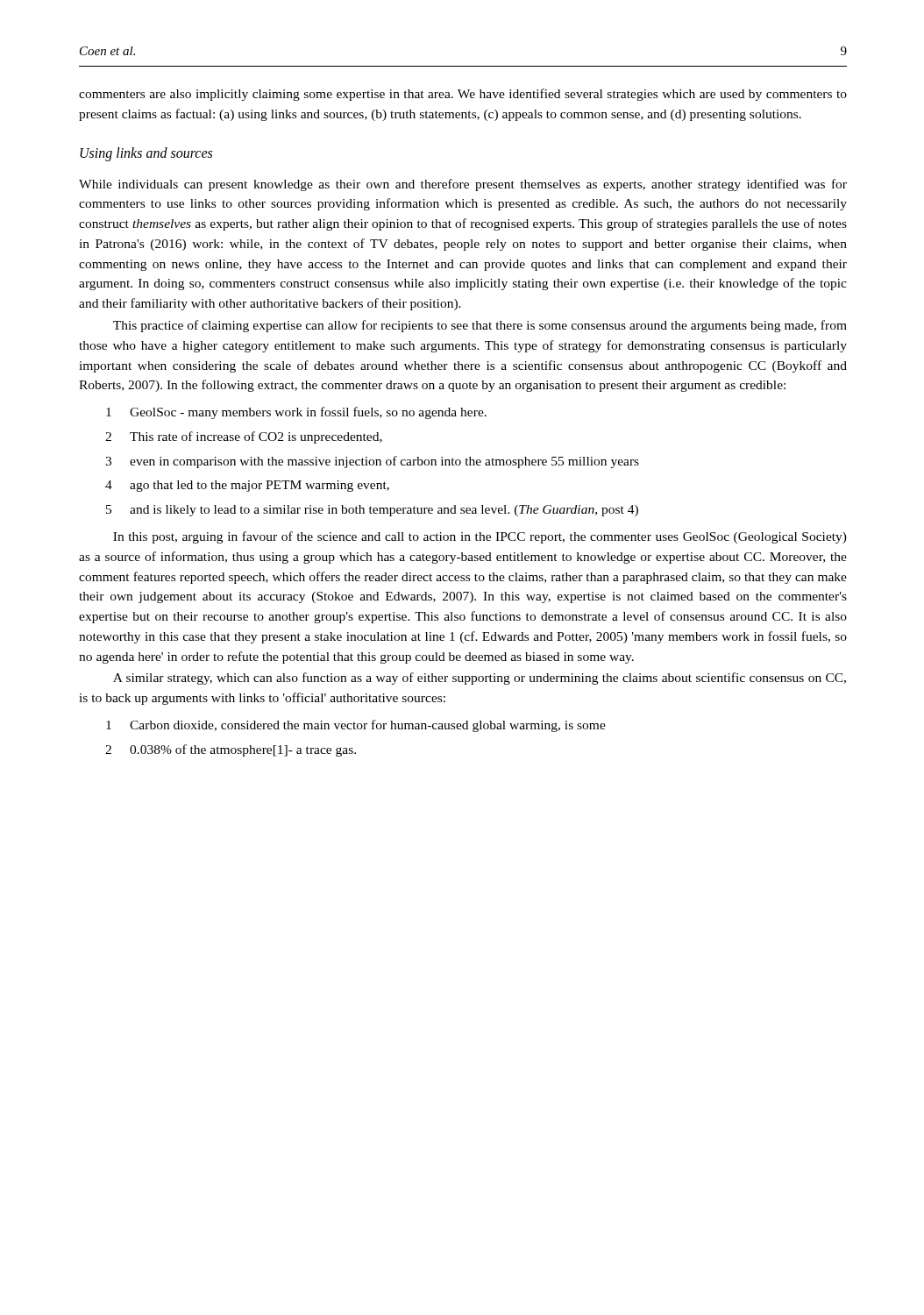Viewport: 924px width, 1315px height.
Task: Locate the block of text that opens with "1 Carbon dioxide, considered the main vector for"
Action: (355, 725)
